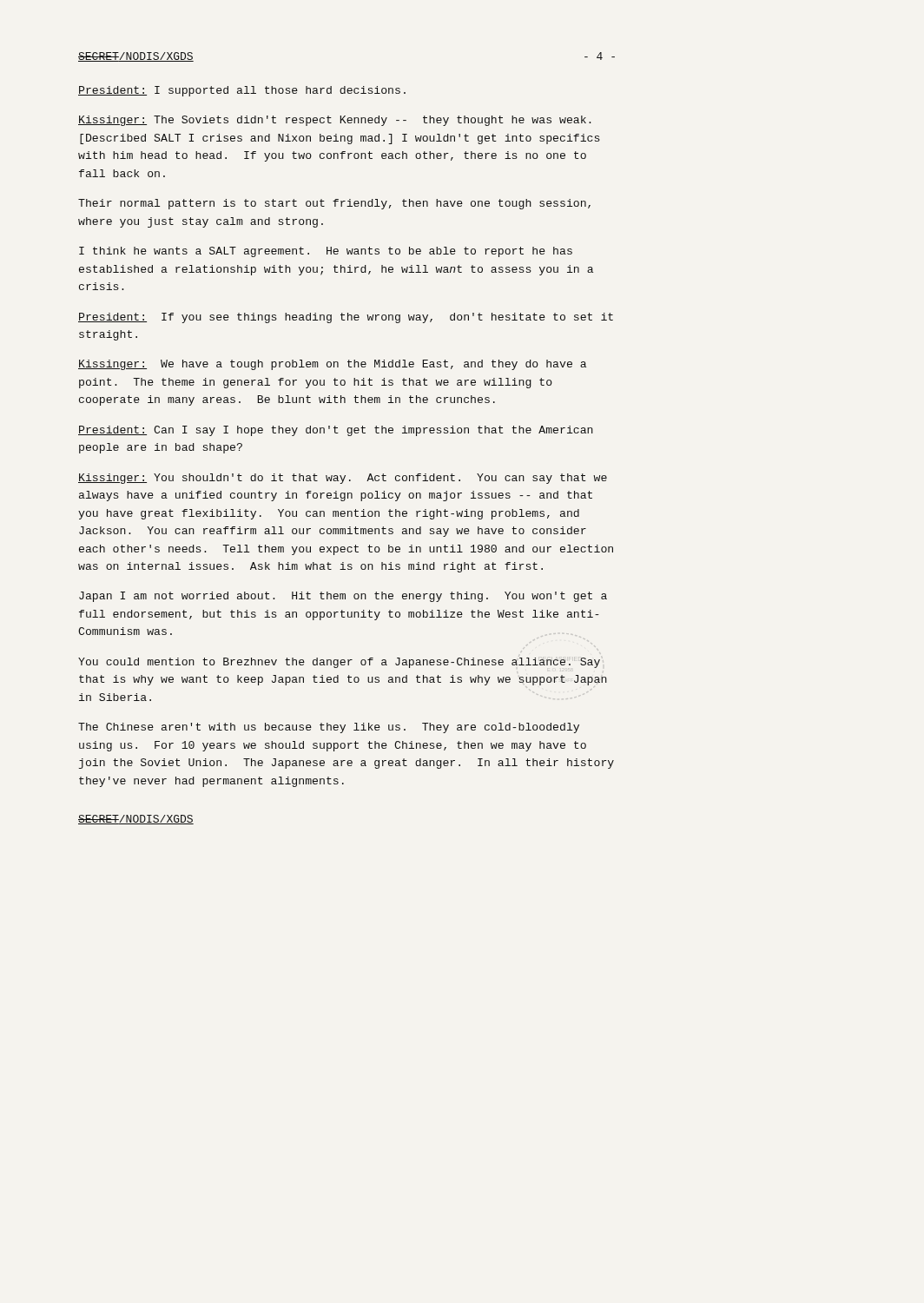Point to the block starting "Japan I am"
This screenshot has width=924, height=1303.
[343, 614]
